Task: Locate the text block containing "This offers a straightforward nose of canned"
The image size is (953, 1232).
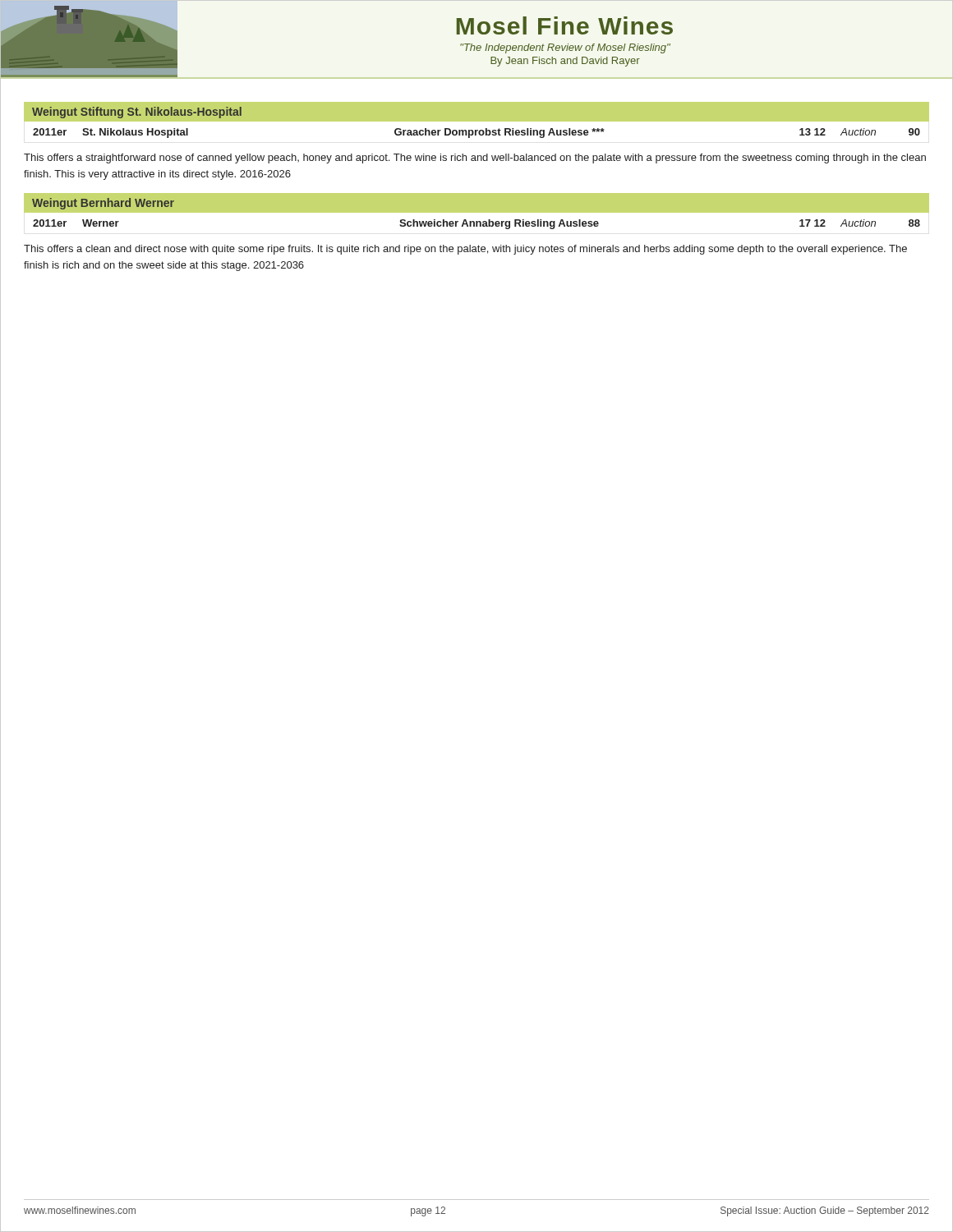Action: pos(476,165)
